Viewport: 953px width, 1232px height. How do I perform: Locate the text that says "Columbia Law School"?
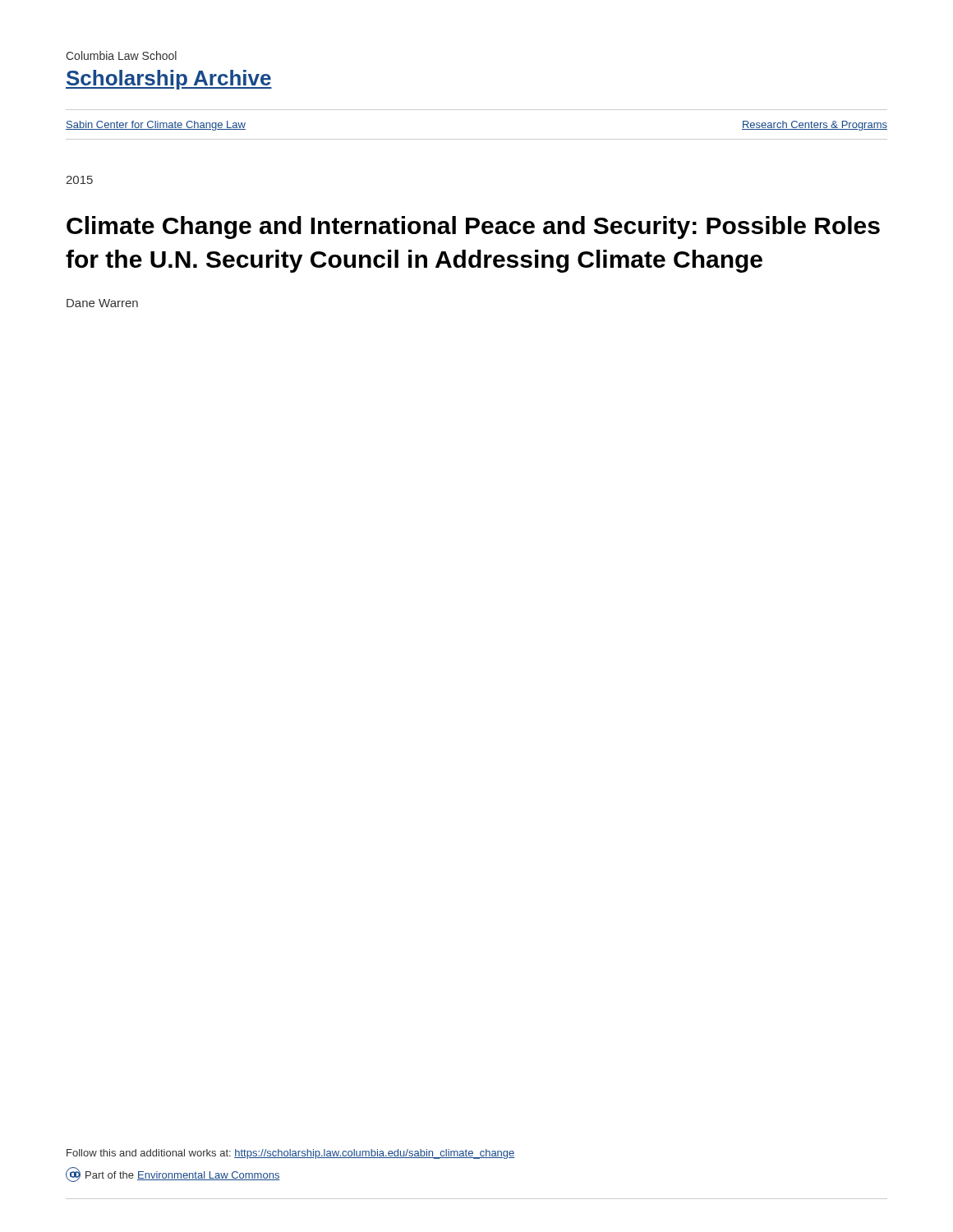(121, 56)
